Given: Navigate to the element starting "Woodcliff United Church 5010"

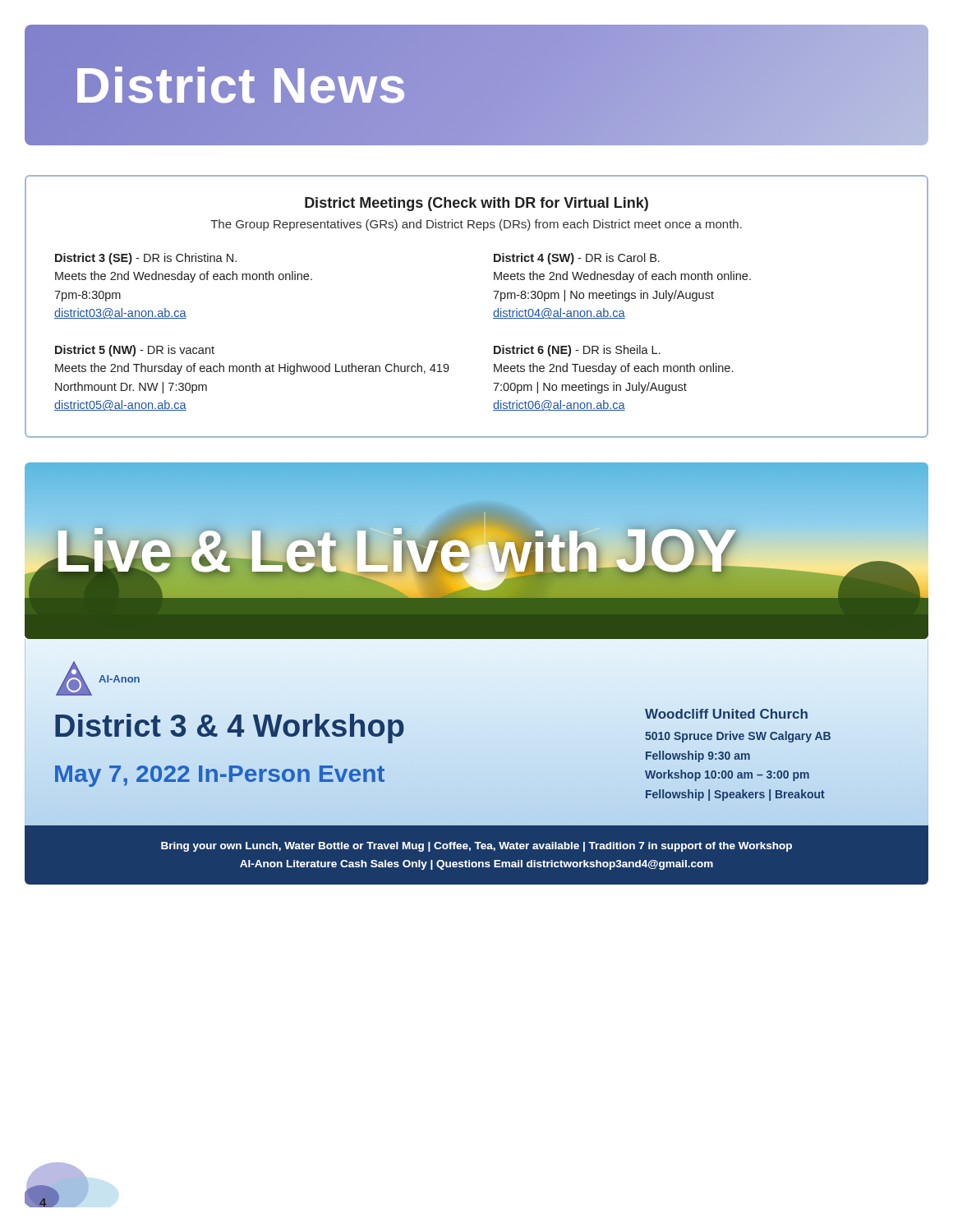Looking at the screenshot, I should pyautogui.click(x=726, y=714).
